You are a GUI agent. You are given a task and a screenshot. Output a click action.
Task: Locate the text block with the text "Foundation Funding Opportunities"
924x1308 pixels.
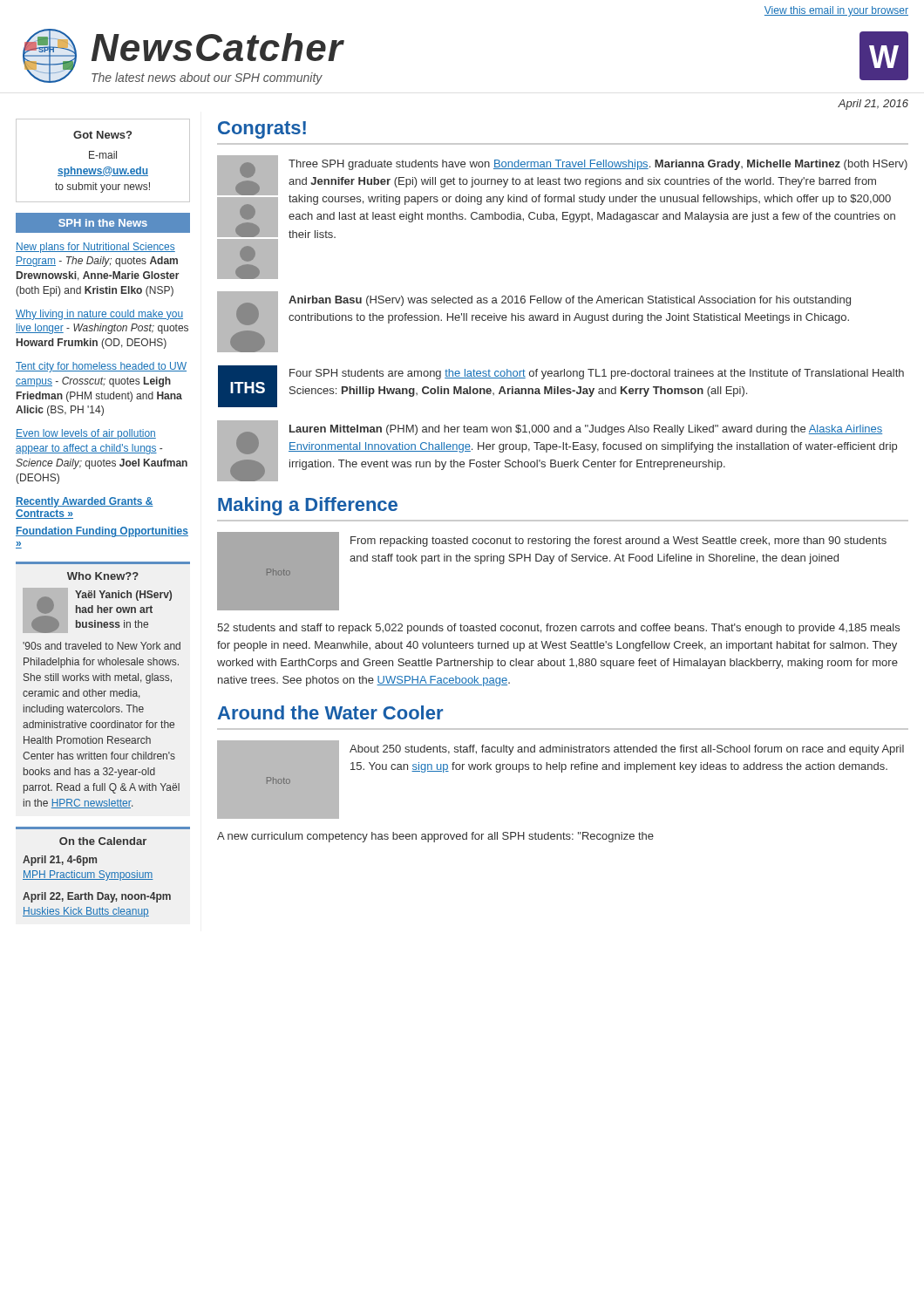102,538
